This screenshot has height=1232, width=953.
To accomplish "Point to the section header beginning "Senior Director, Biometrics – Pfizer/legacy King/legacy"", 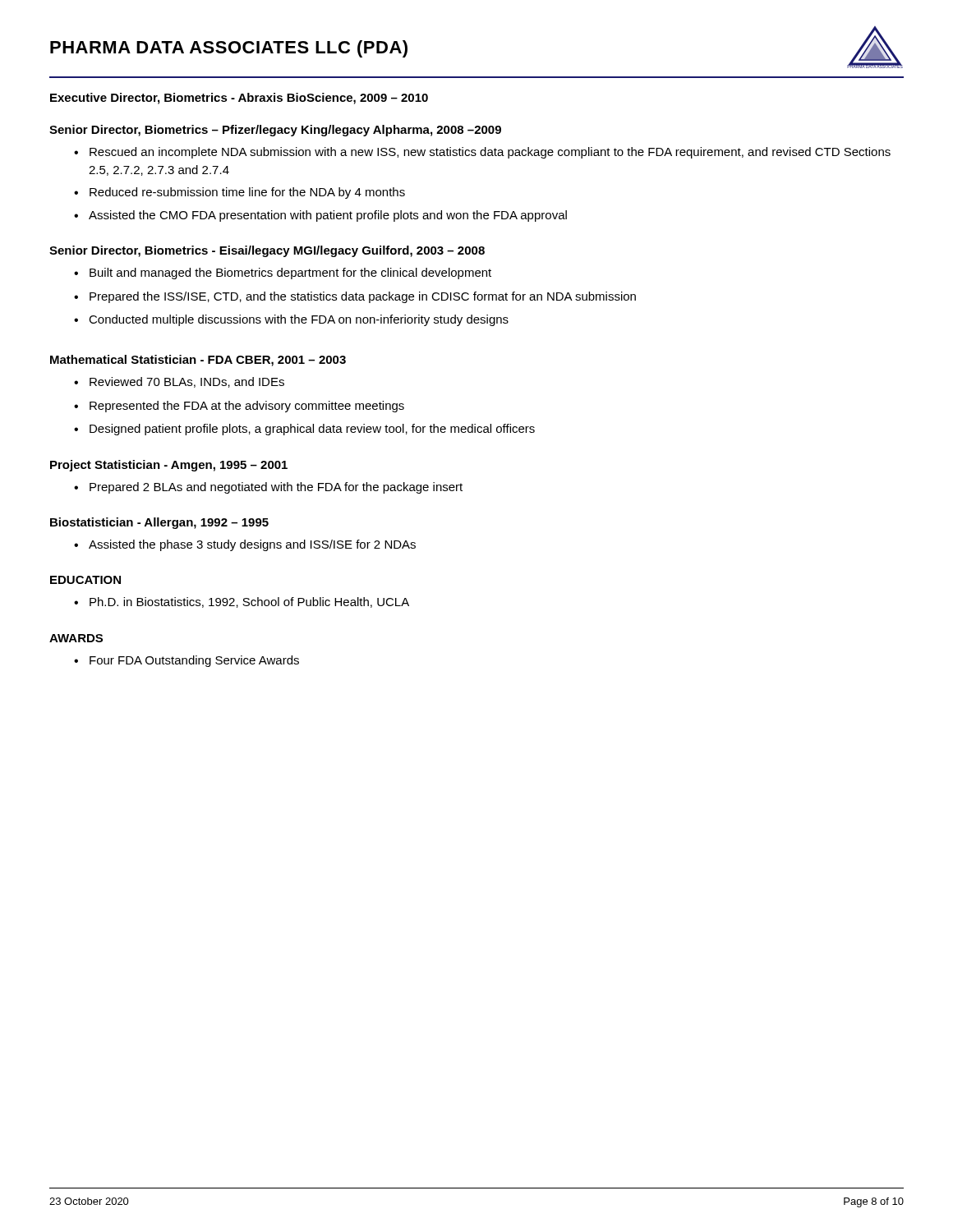I will click(x=275, y=129).
